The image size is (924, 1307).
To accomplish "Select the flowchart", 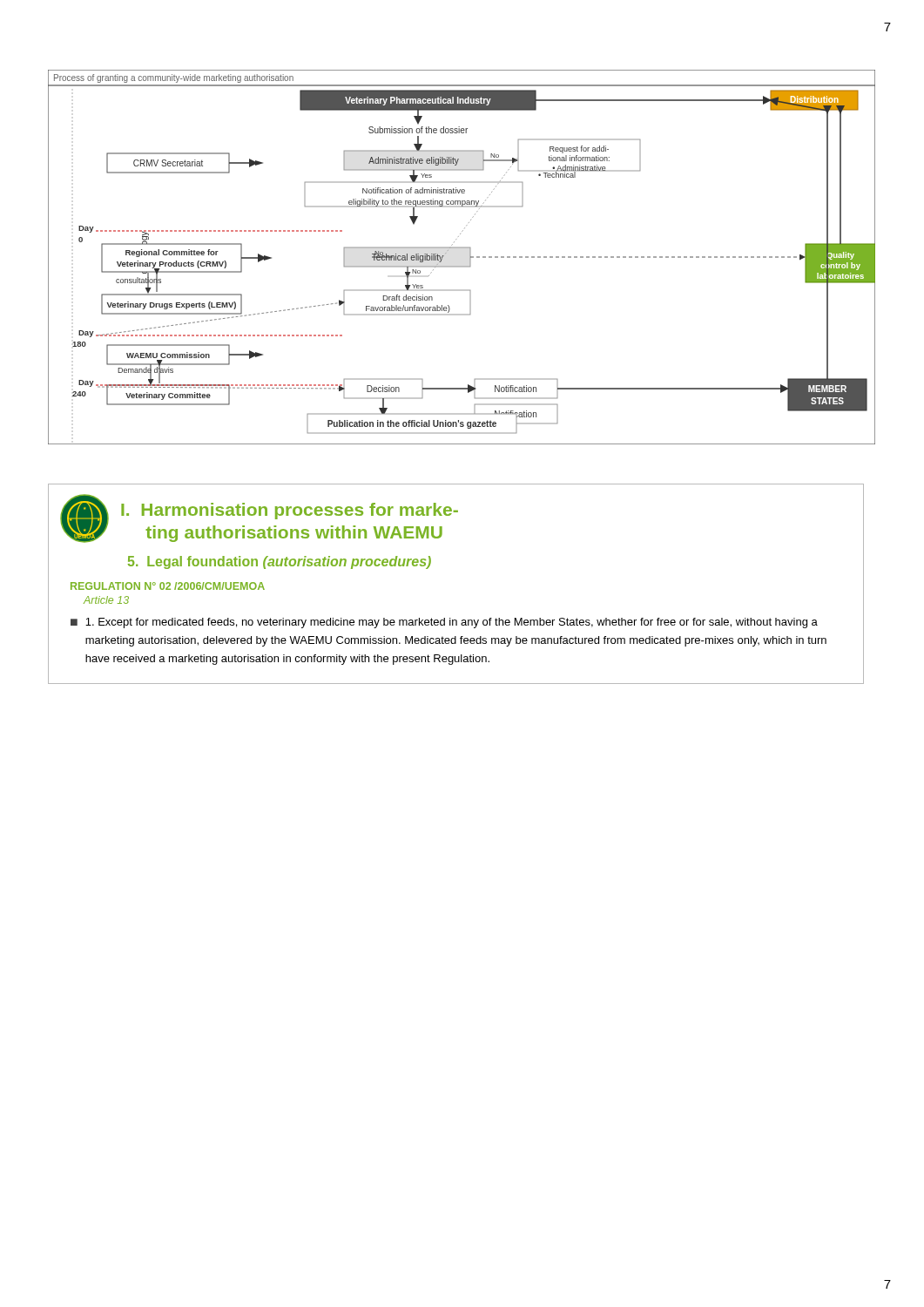I will tap(462, 257).
